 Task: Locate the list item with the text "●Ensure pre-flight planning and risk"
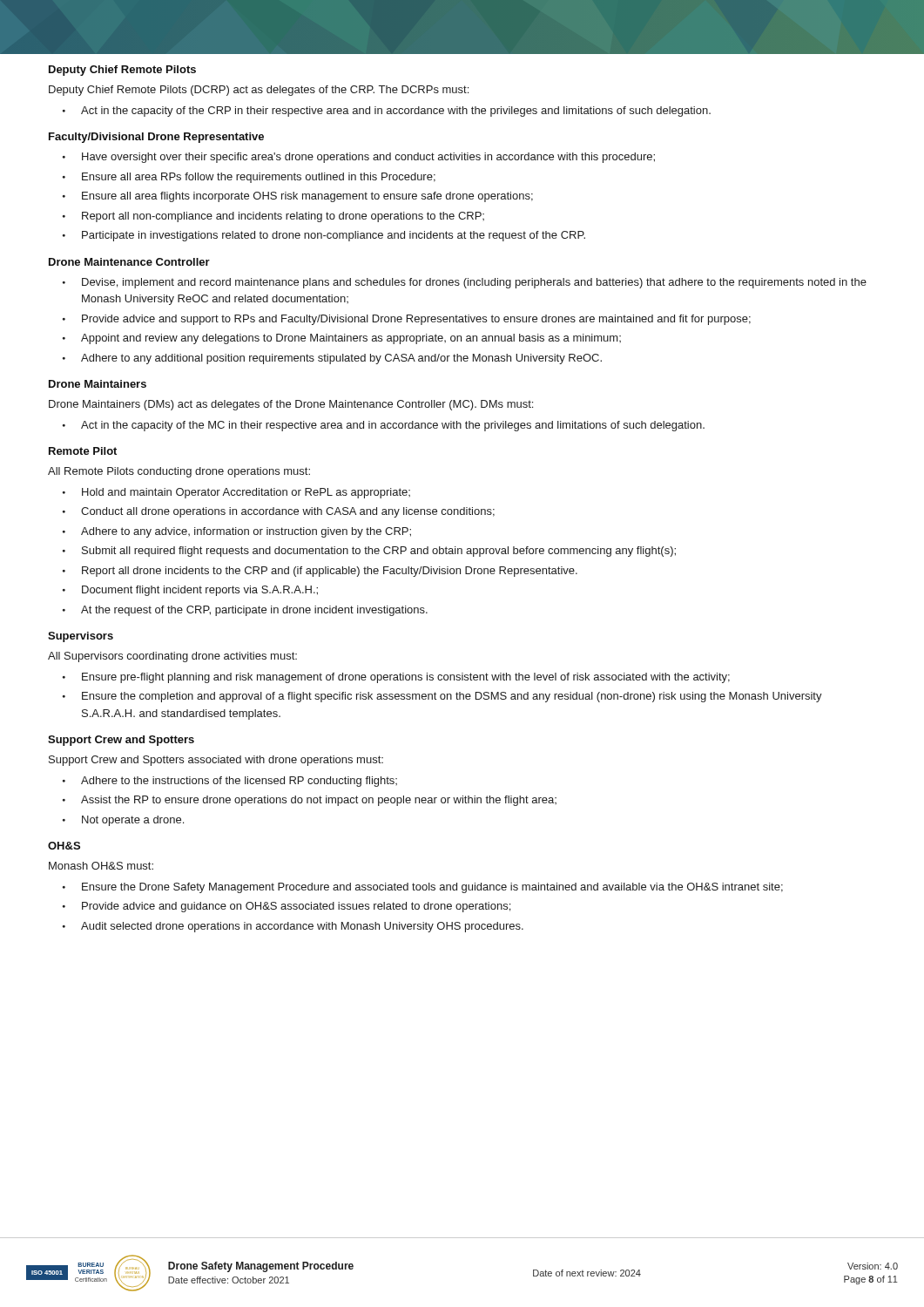coord(396,676)
